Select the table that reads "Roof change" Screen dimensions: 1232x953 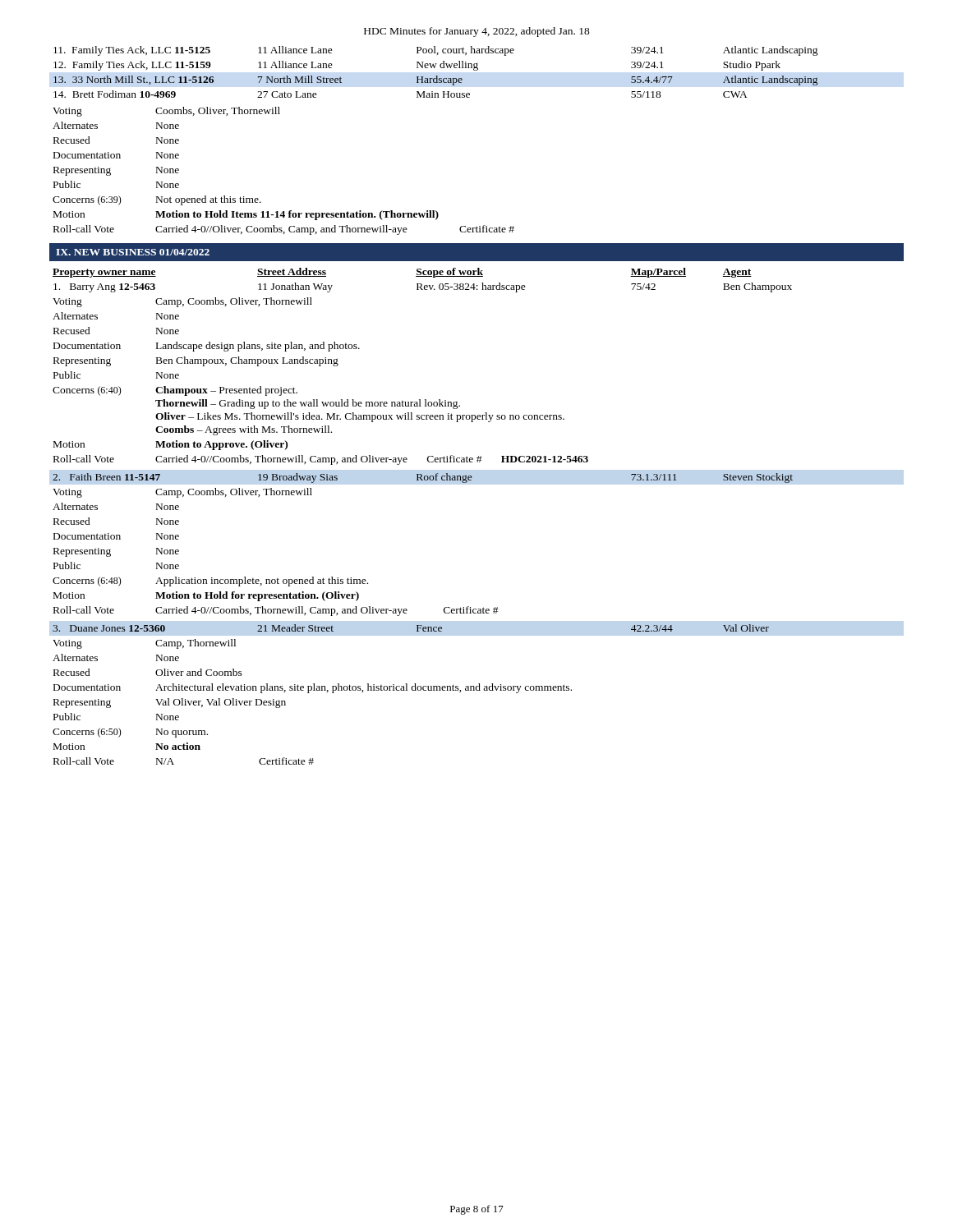(x=476, y=477)
